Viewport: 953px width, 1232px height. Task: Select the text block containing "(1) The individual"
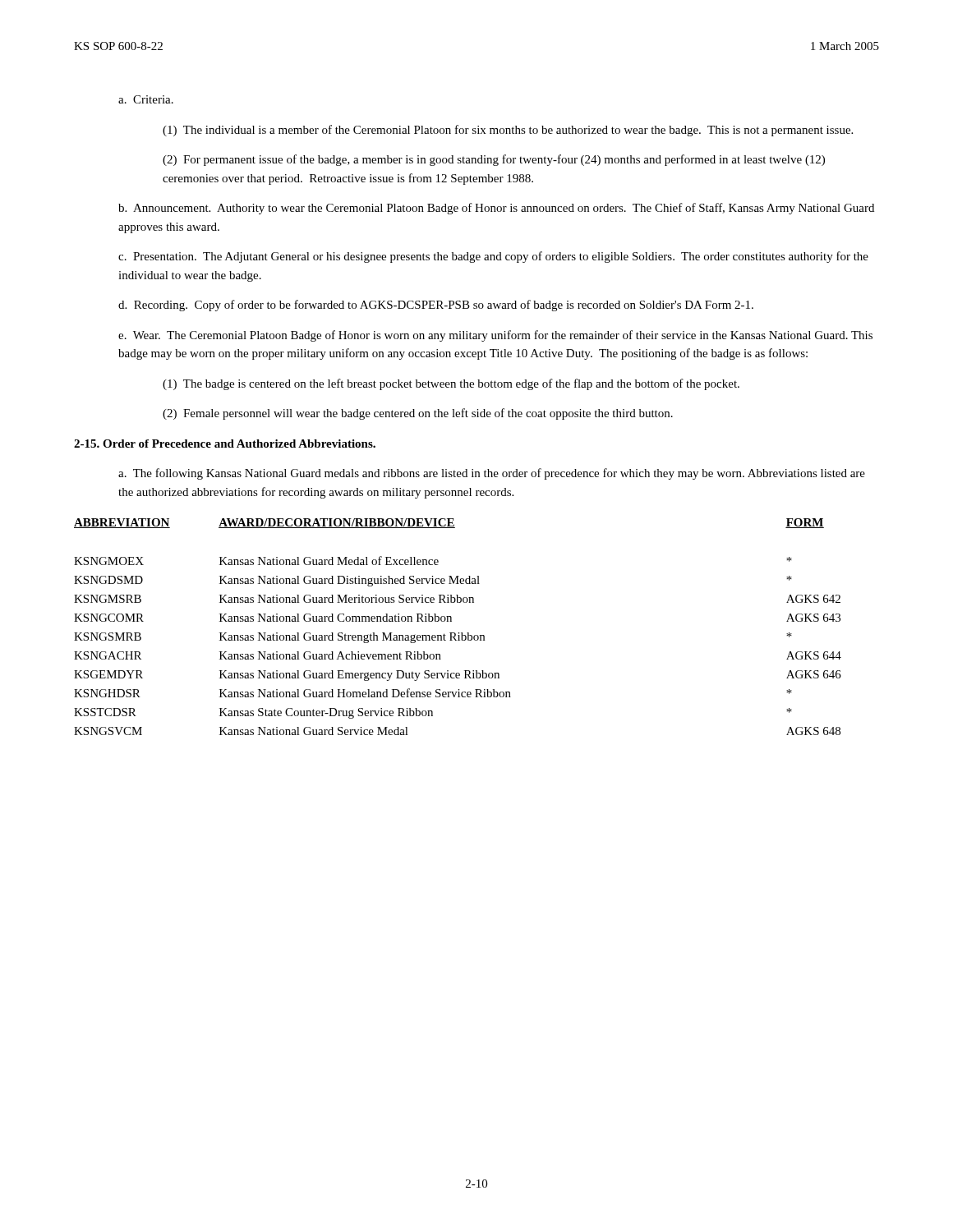pos(508,129)
